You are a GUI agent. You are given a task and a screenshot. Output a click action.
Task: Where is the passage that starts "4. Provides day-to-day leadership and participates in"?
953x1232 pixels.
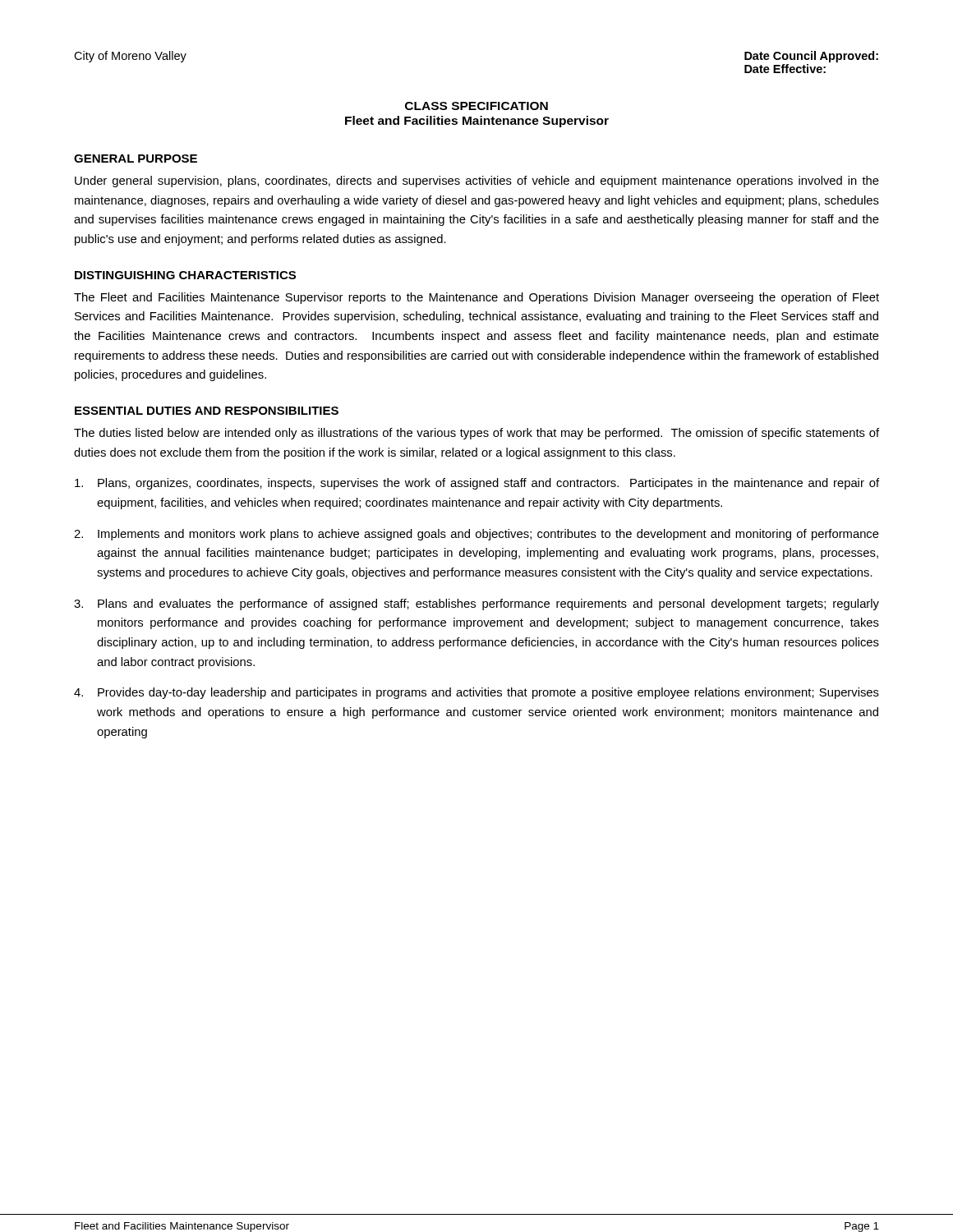(x=476, y=713)
